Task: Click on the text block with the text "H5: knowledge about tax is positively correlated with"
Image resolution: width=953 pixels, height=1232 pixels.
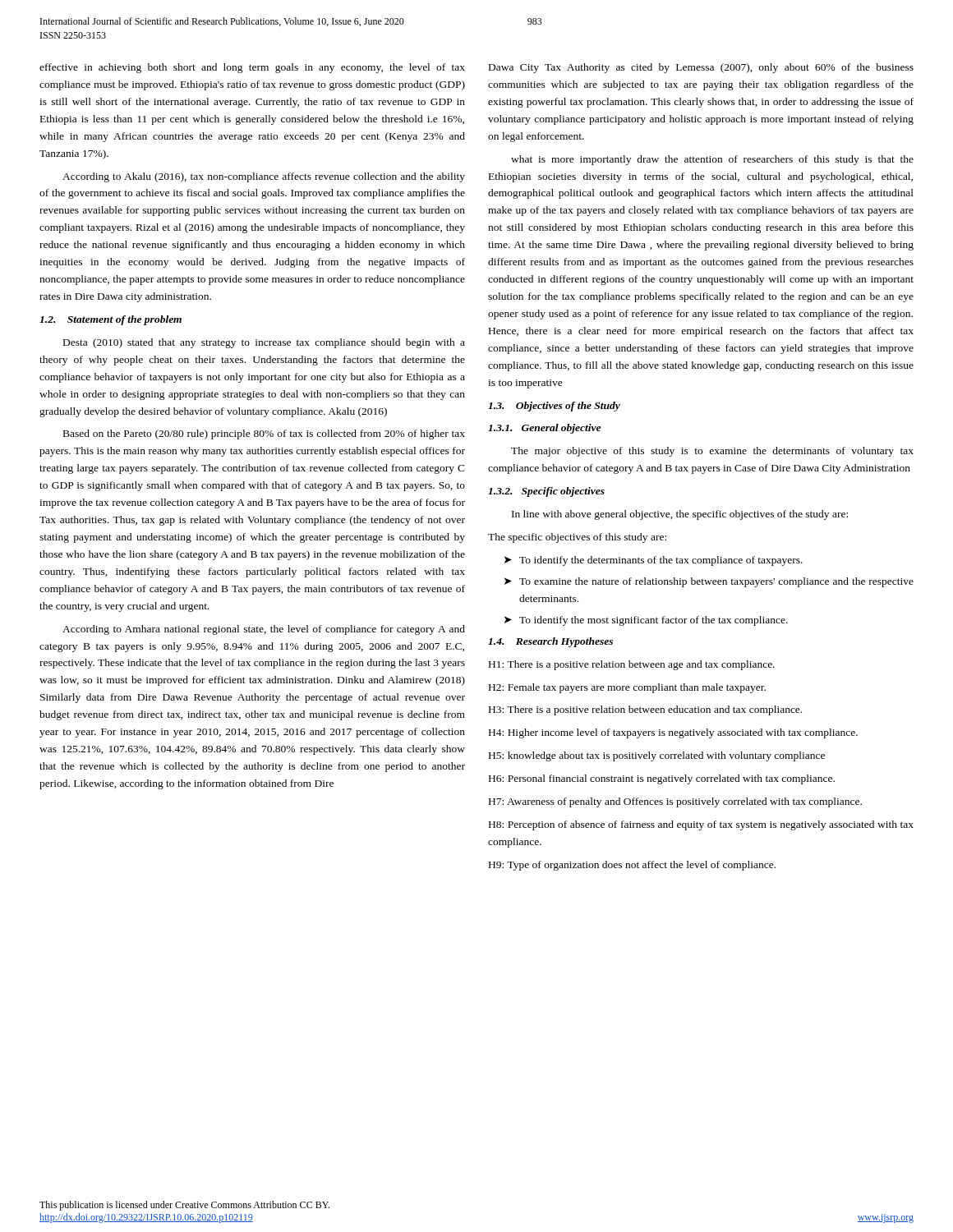Action: pyautogui.click(x=701, y=756)
